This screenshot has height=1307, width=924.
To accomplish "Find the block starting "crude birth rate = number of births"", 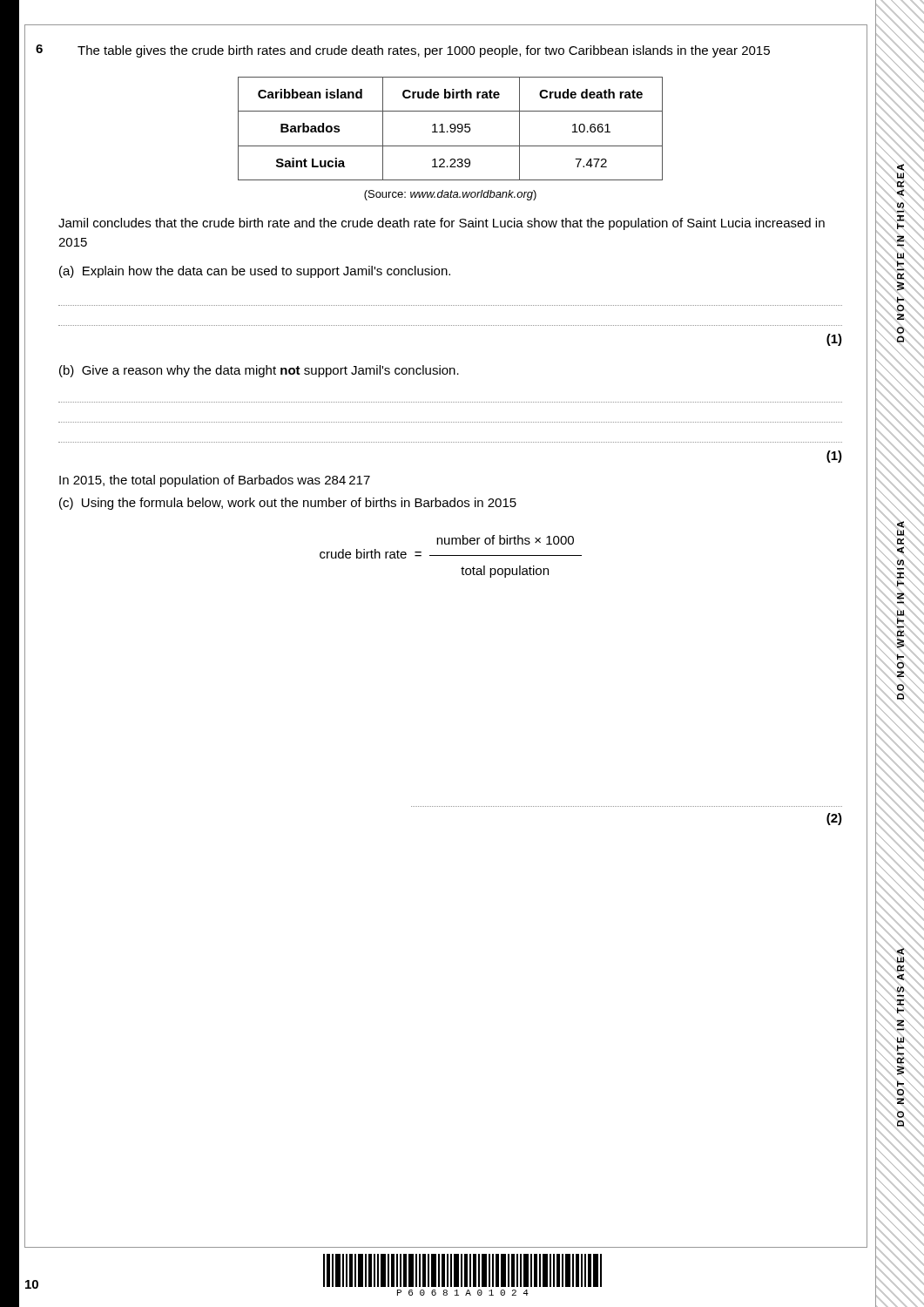I will pos(450,555).
